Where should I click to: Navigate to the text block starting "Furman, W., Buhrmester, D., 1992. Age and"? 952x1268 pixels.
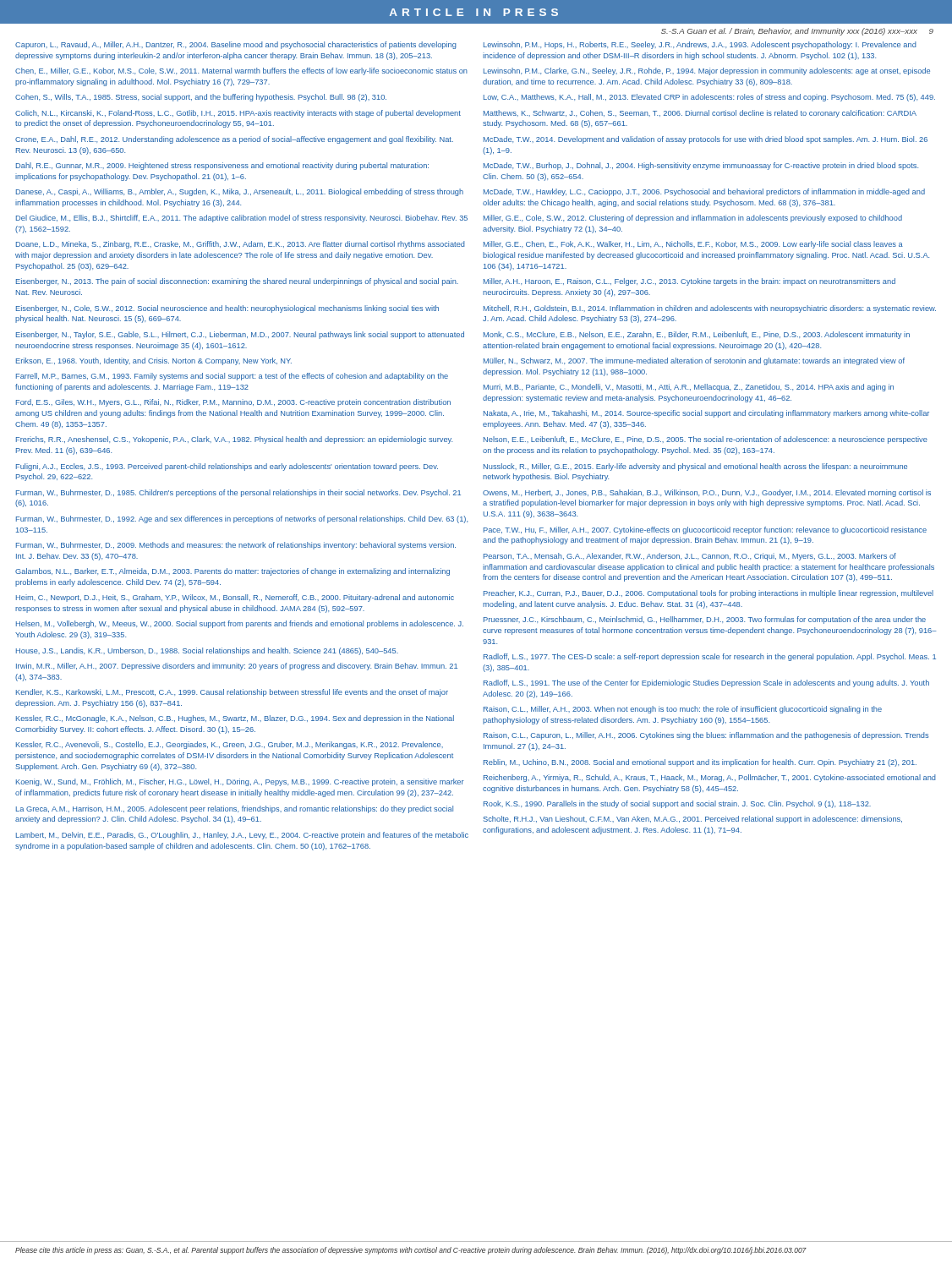(242, 524)
